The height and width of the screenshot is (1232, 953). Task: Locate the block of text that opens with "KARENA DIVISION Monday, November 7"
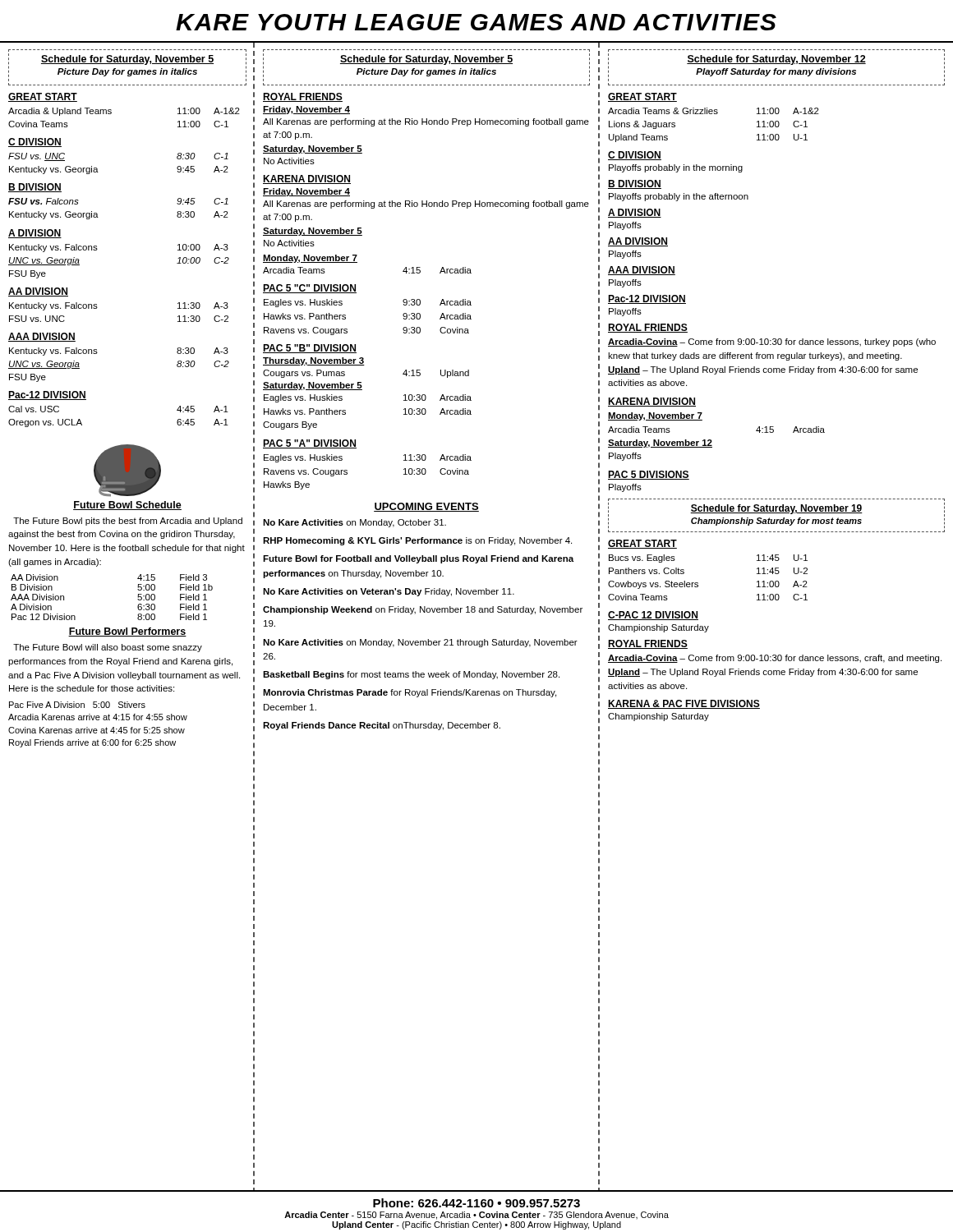coord(776,430)
